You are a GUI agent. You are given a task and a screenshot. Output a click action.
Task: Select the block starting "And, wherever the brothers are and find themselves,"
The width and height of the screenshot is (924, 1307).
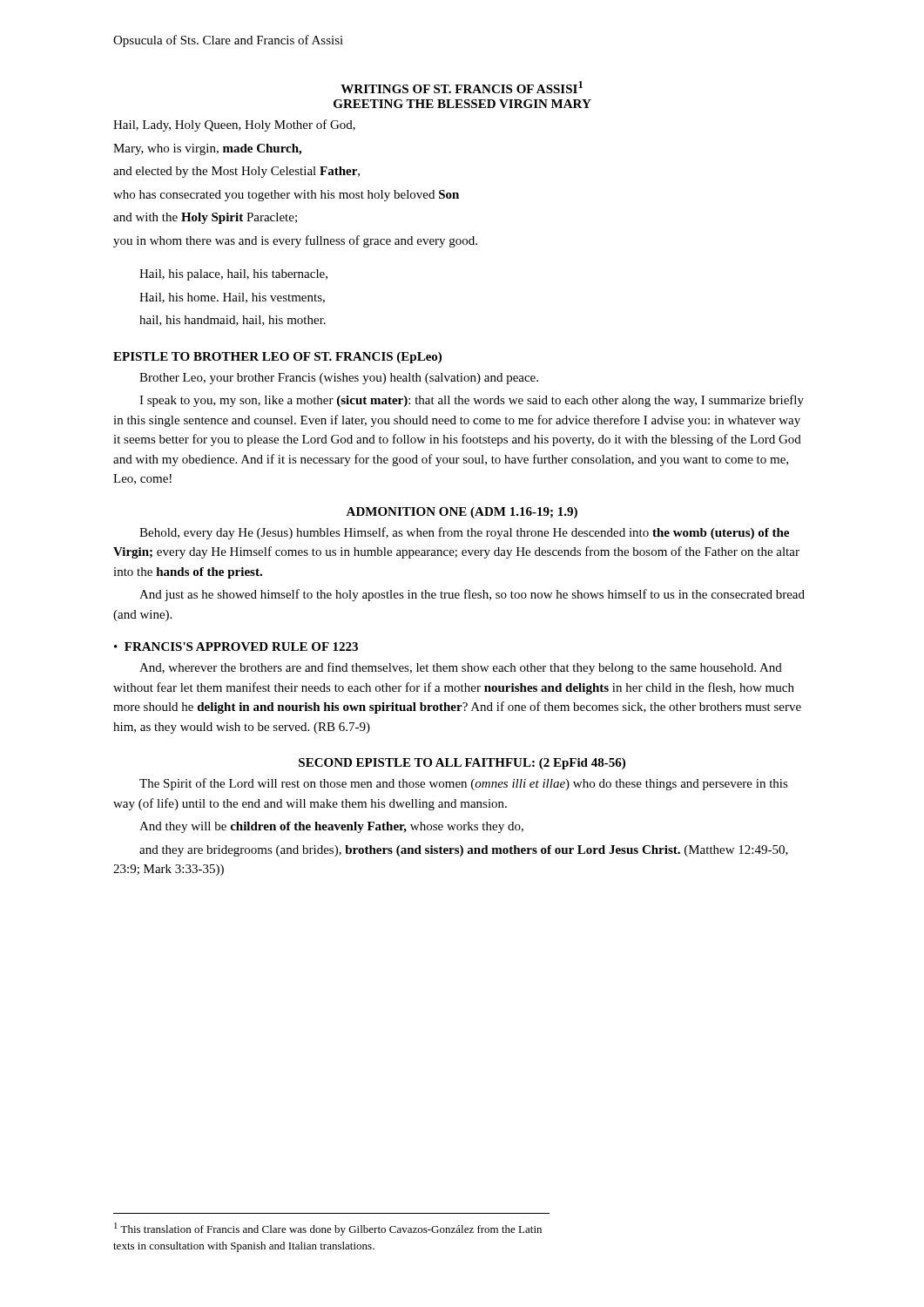[462, 697]
